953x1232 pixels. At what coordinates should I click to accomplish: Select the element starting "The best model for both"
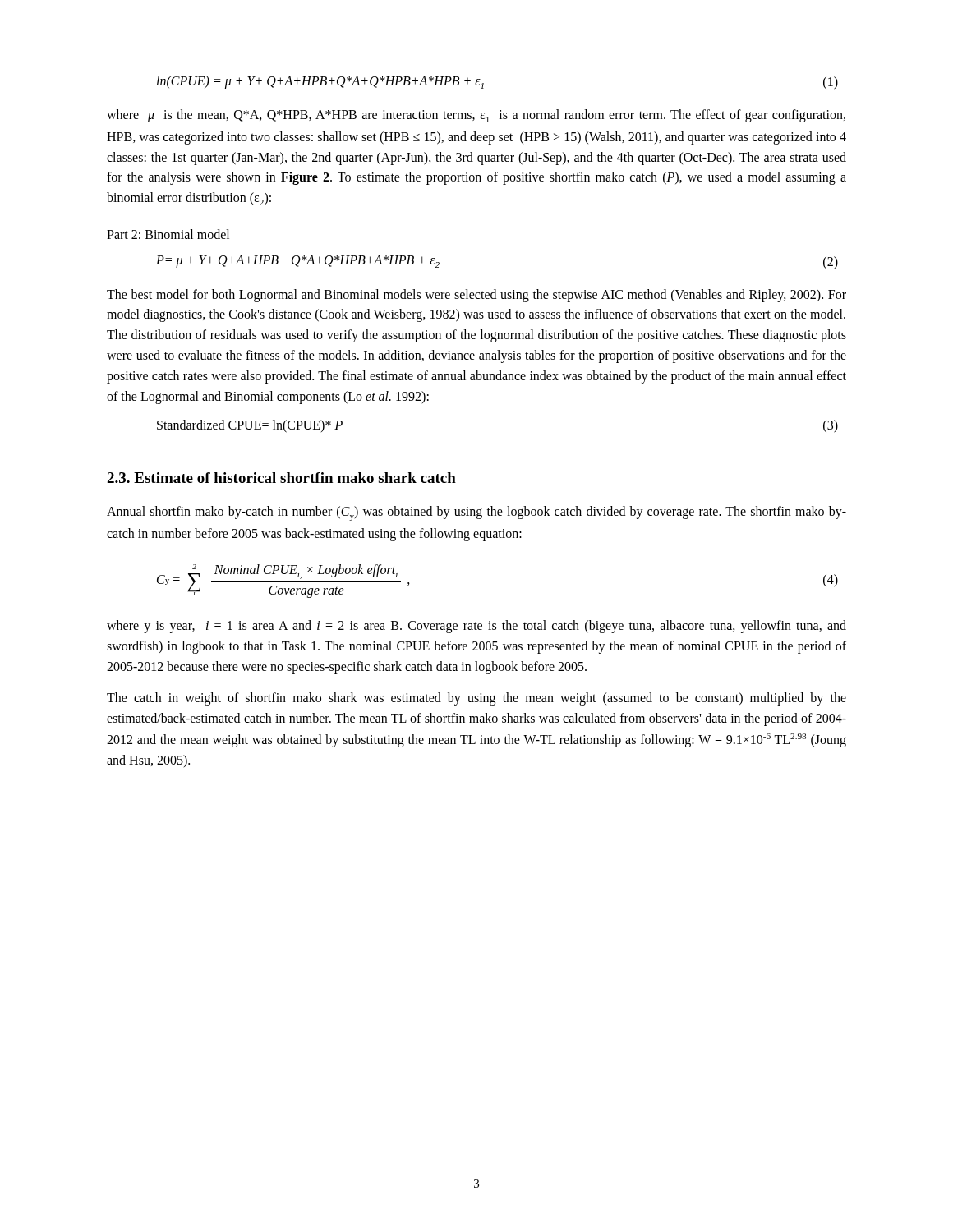click(476, 346)
